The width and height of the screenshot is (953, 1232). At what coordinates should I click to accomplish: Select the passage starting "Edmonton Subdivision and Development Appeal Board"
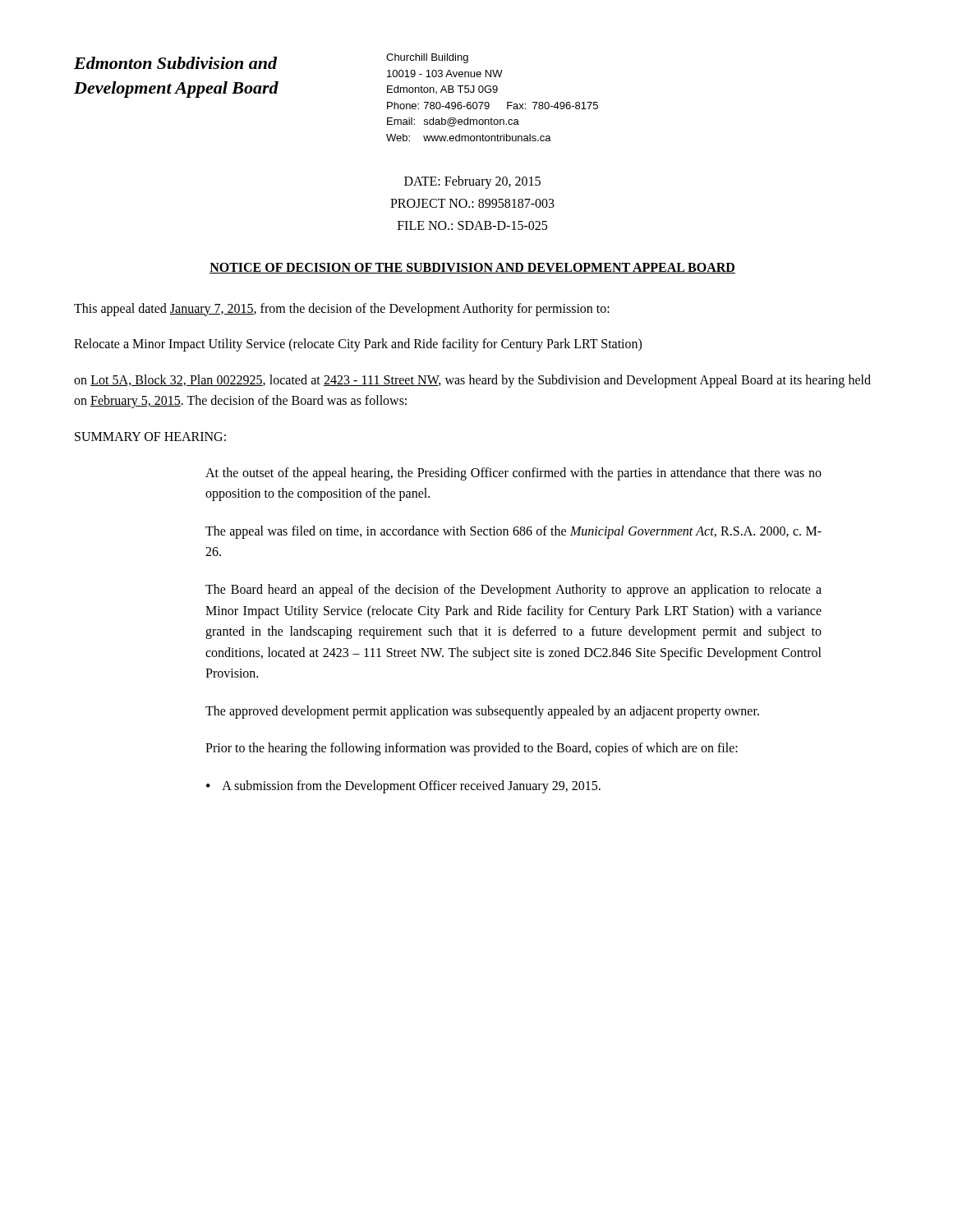click(x=176, y=75)
